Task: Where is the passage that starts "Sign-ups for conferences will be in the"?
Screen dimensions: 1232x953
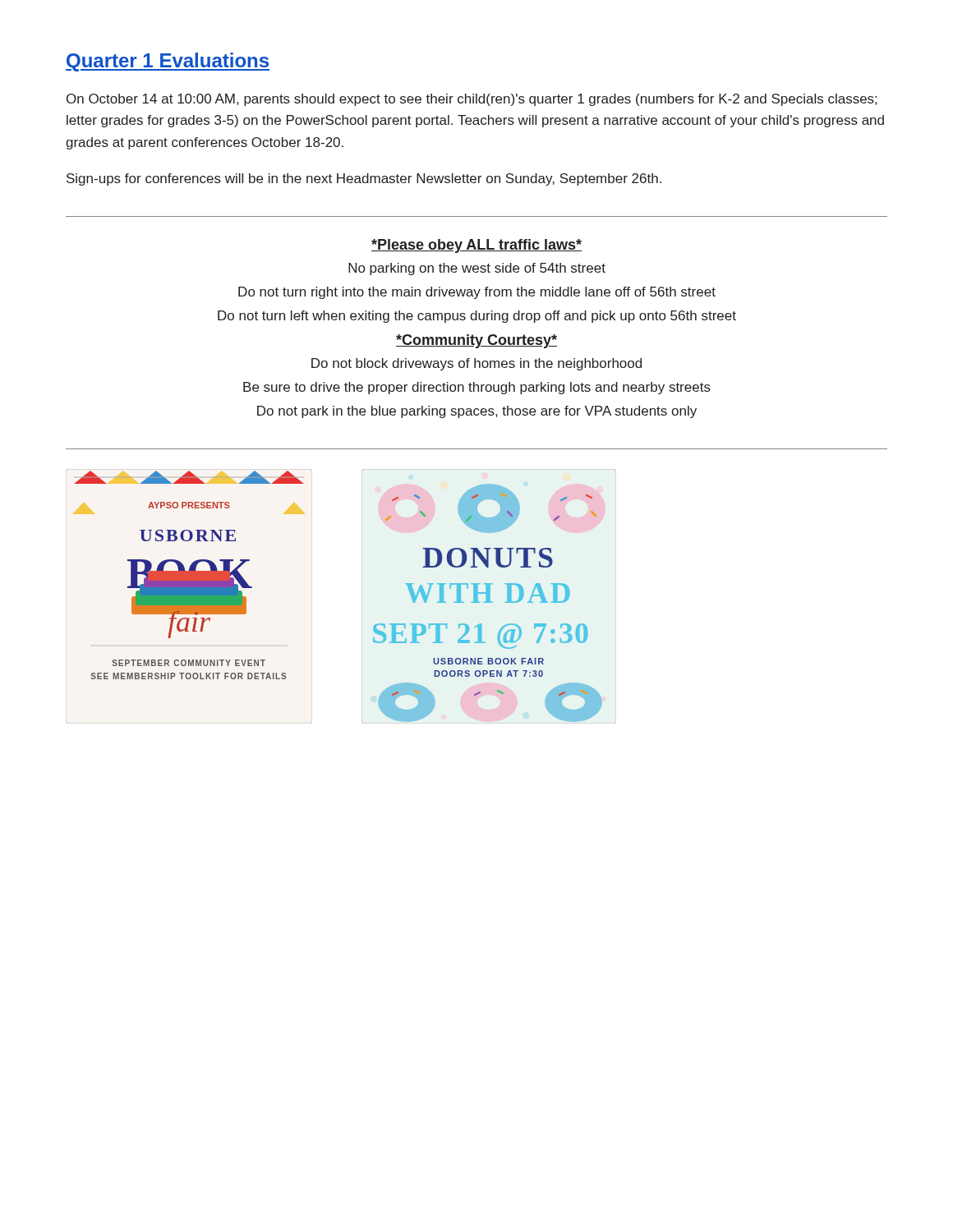Action: point(364,179)
